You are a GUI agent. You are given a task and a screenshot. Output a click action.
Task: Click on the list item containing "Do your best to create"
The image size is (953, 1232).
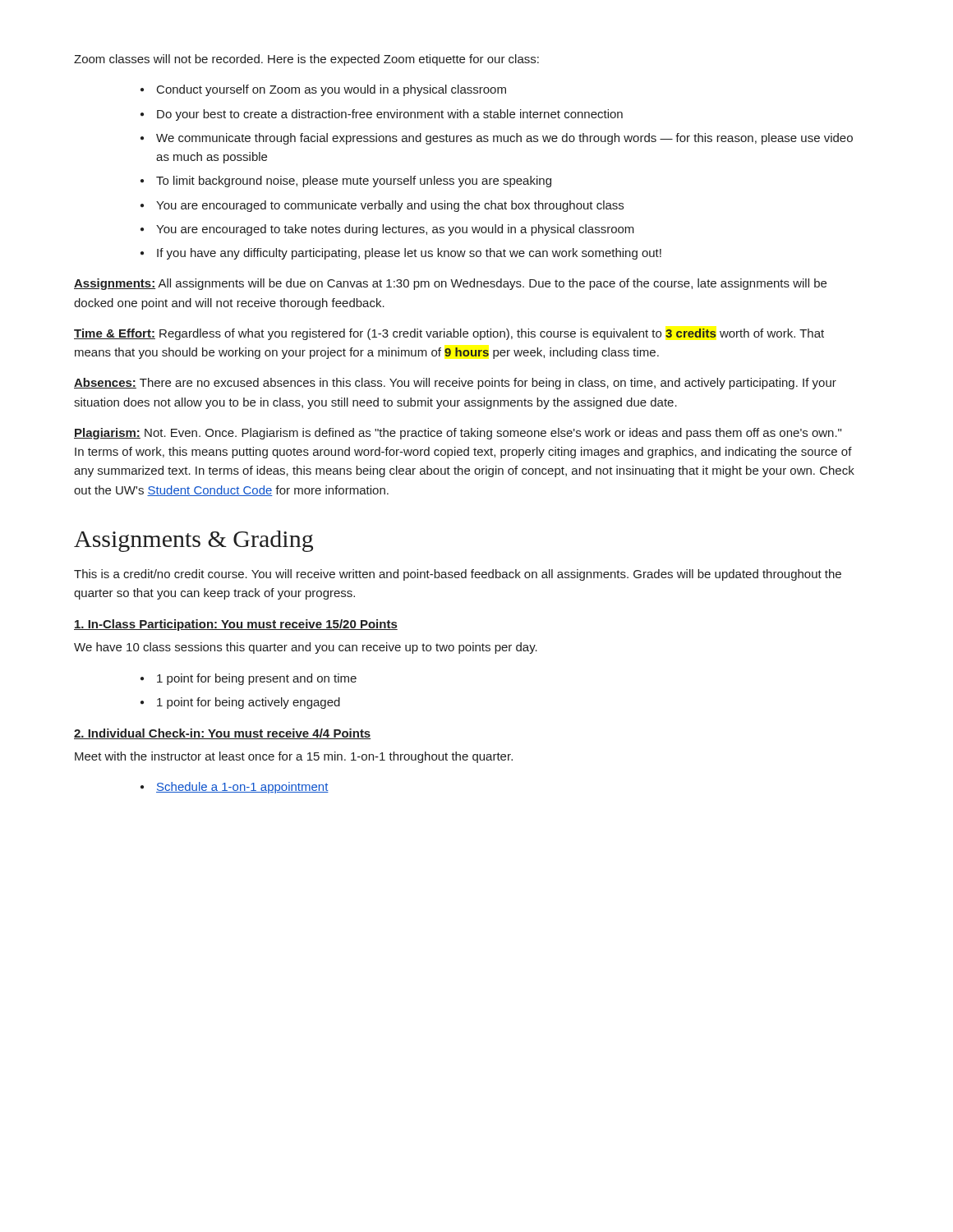point(390,113)
